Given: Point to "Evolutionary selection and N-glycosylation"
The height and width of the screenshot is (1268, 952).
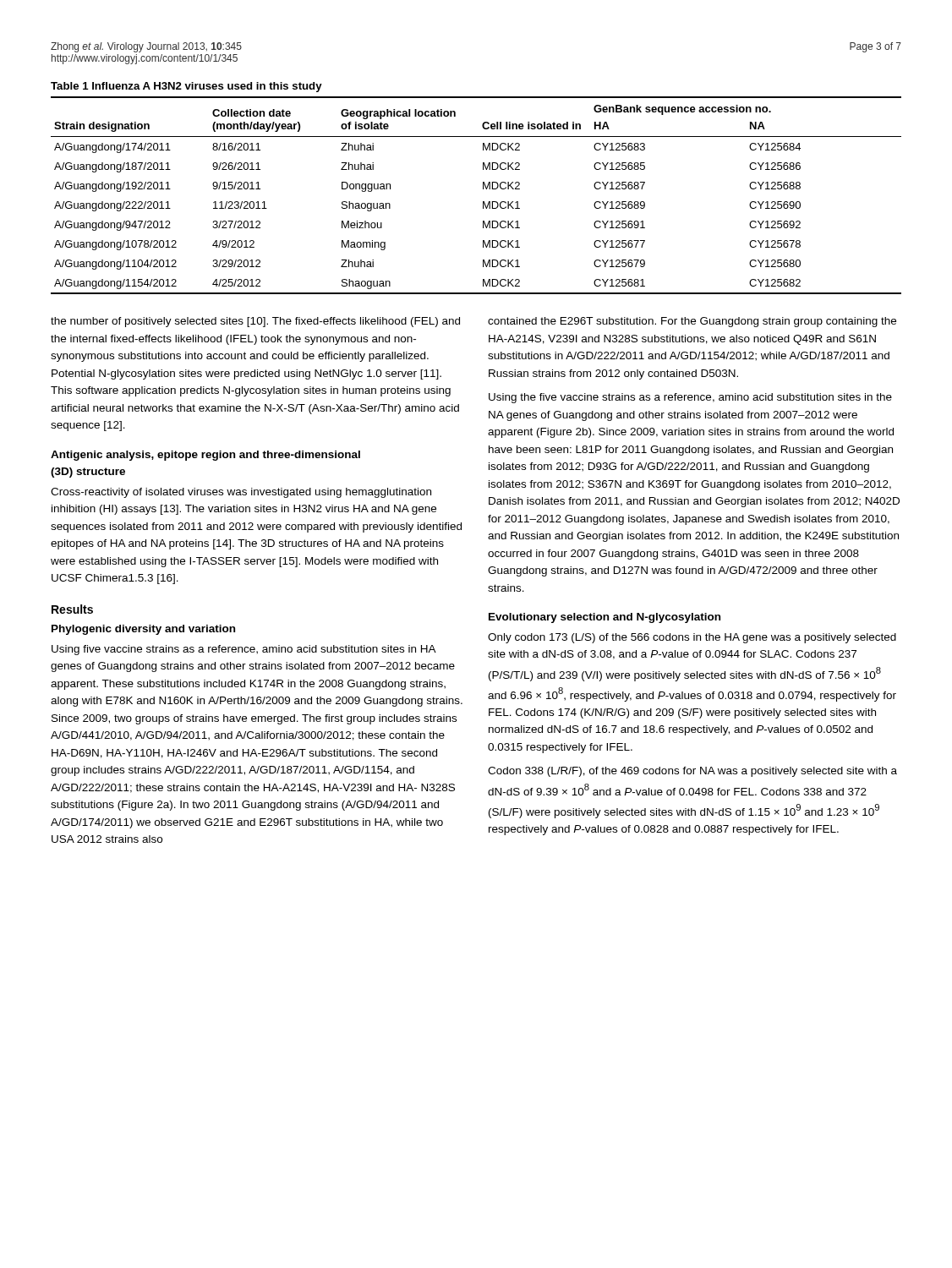Looking at the screenshot, I should tap(605, 617).
